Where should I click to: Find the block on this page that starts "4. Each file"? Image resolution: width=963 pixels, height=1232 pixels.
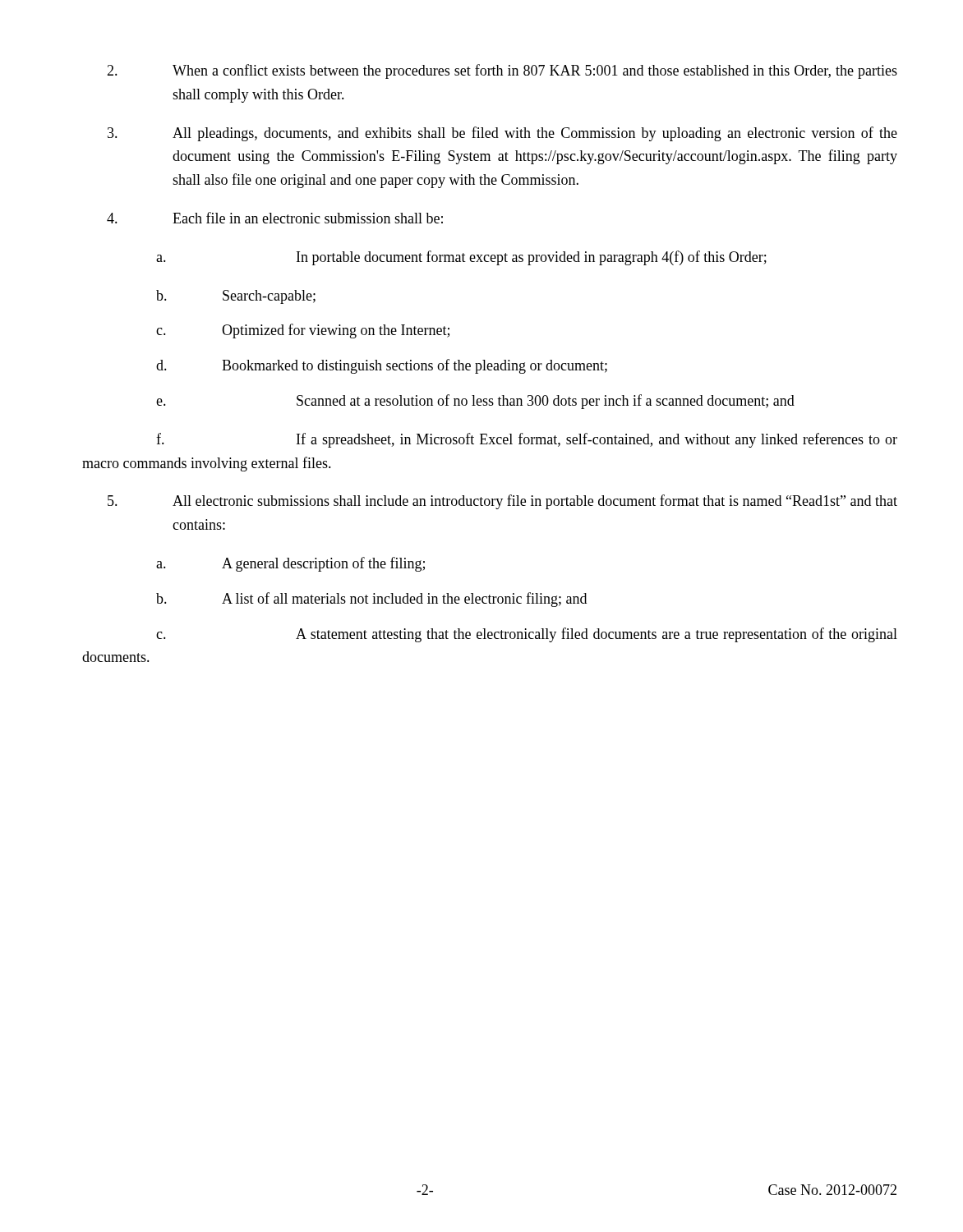click(275, 218)
